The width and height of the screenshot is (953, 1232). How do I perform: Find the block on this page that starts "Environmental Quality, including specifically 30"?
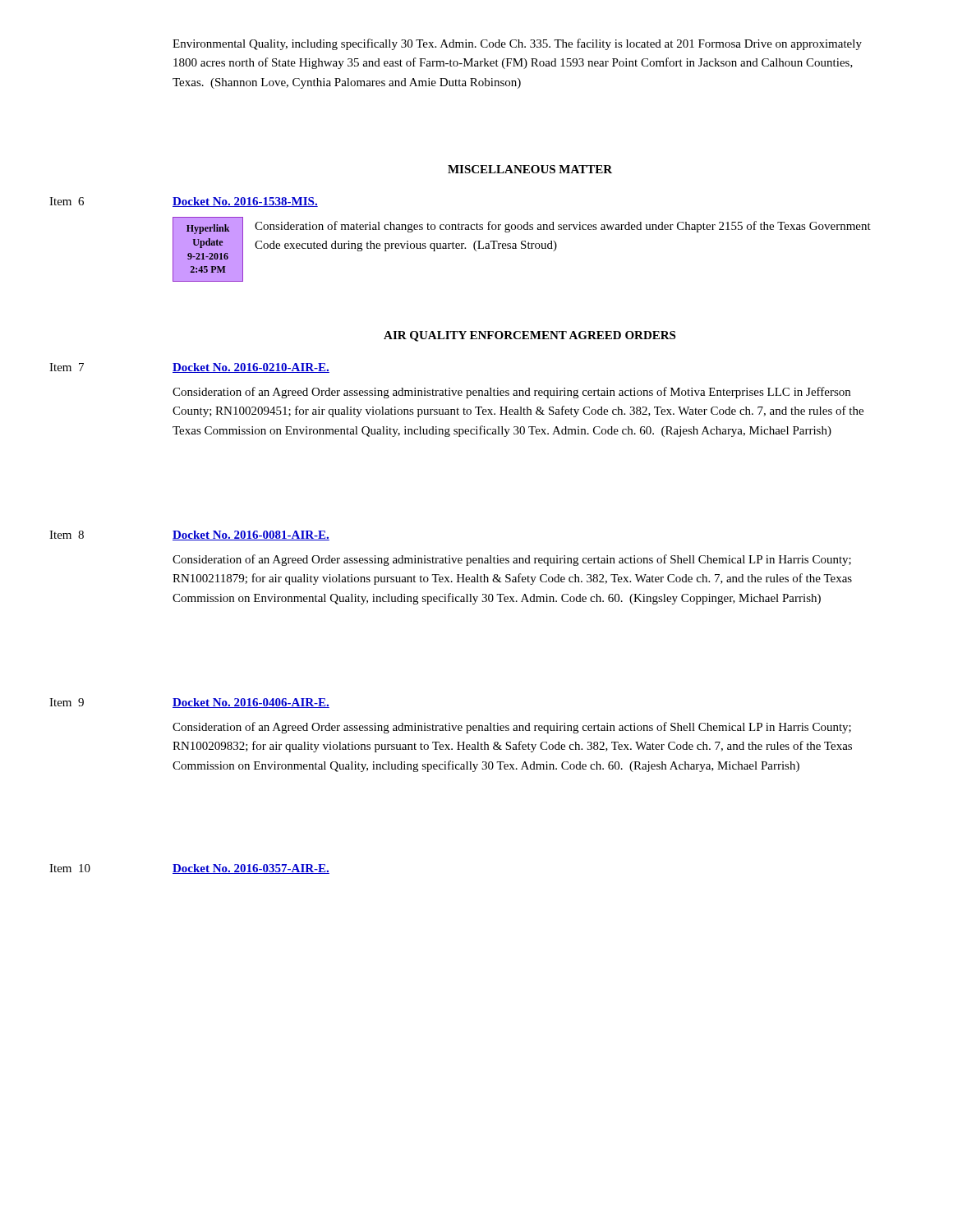[517, 63]
